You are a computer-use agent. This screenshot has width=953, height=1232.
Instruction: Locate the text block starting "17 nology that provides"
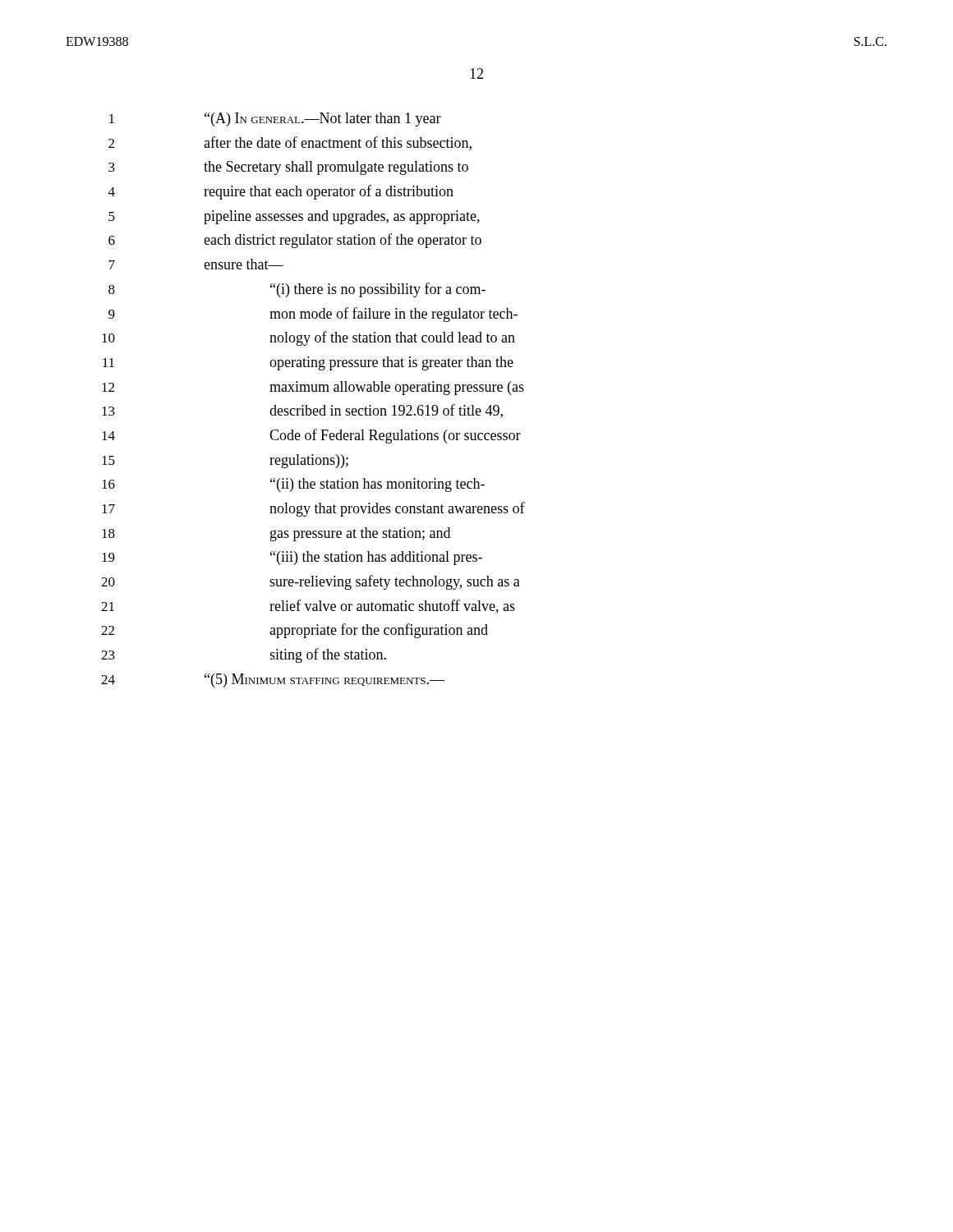click(476, 509)
